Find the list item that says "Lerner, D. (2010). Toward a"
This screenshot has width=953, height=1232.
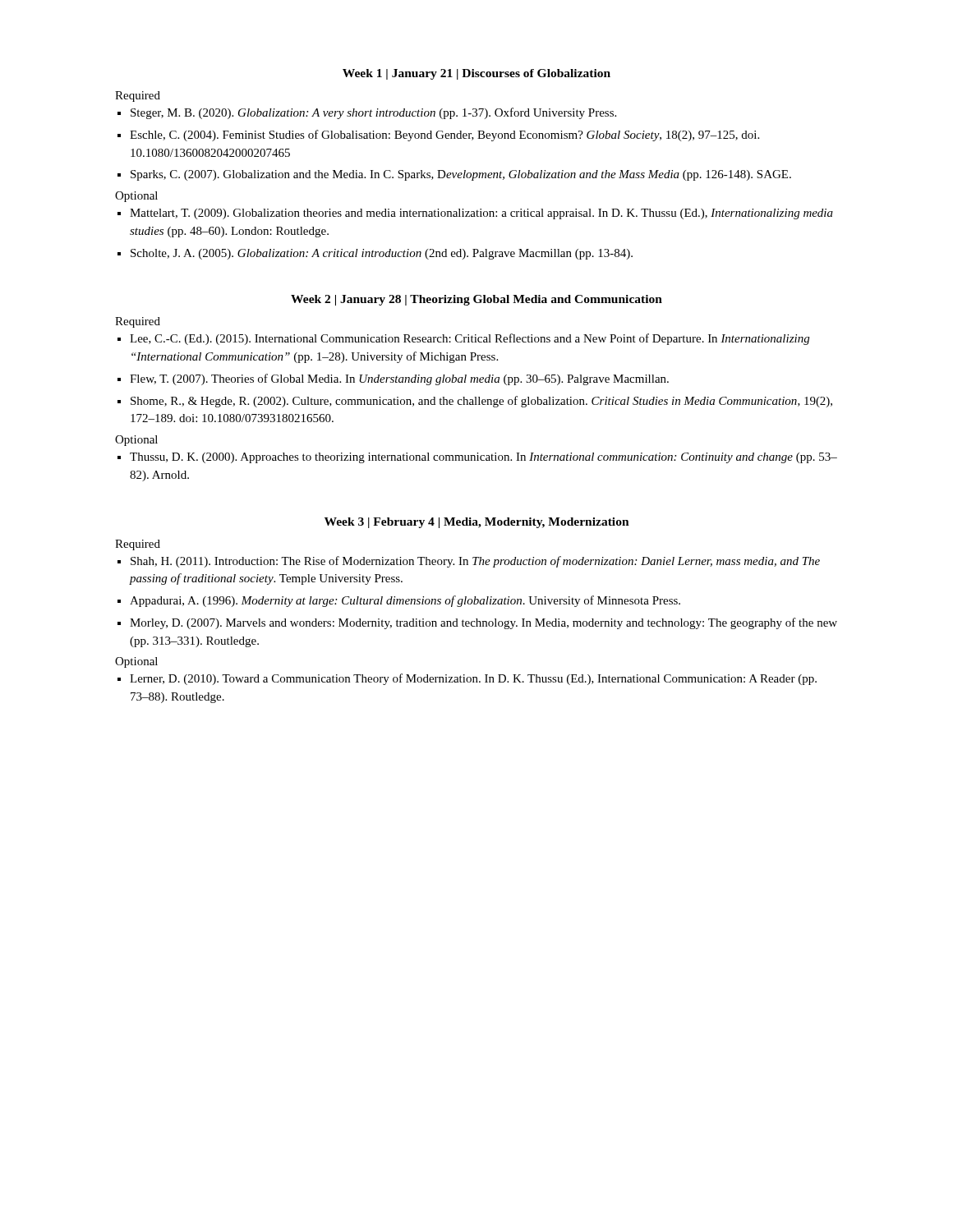[474, 688]
